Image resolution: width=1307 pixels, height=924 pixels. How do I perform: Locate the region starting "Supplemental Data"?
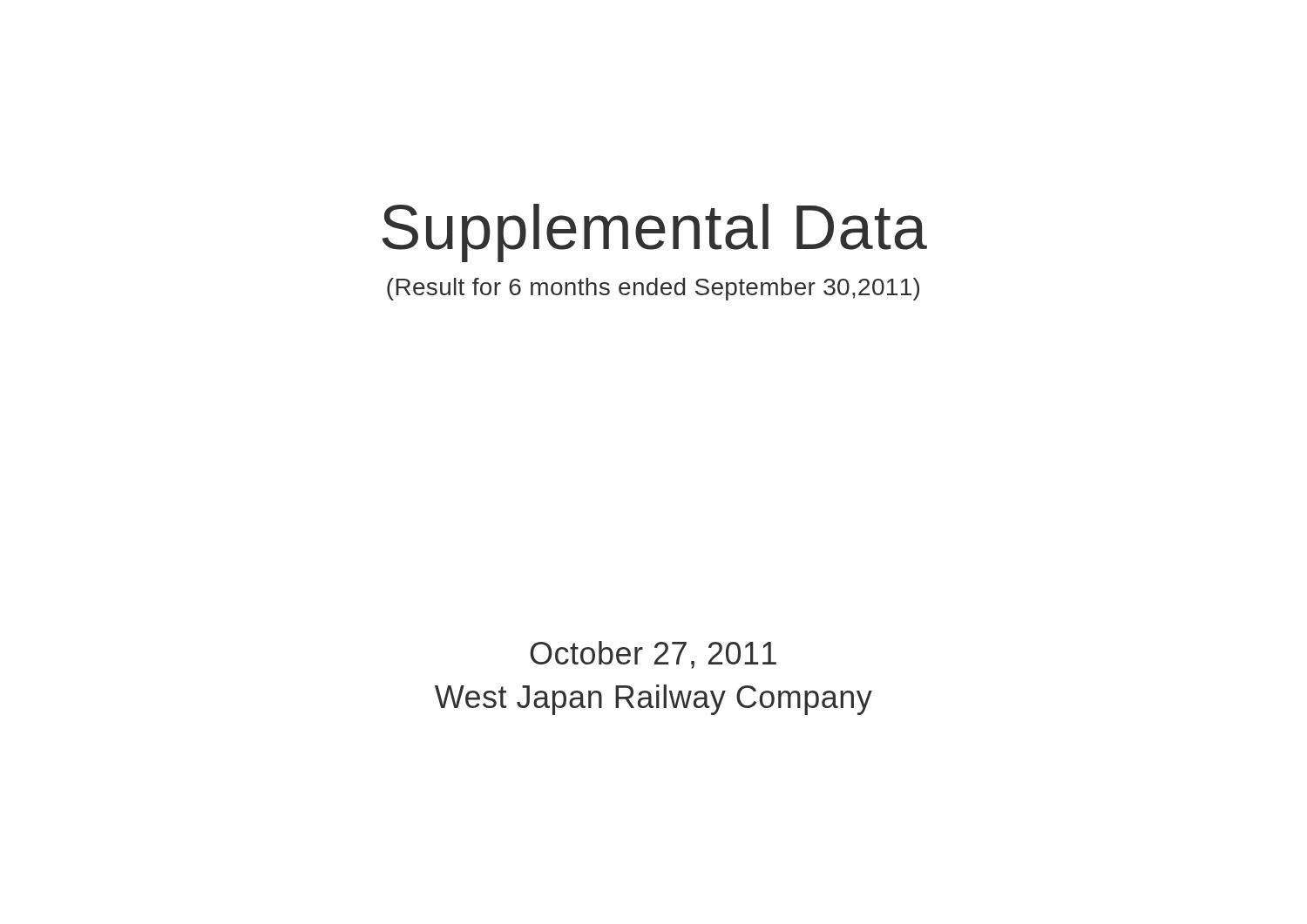[x=654, y=227]
